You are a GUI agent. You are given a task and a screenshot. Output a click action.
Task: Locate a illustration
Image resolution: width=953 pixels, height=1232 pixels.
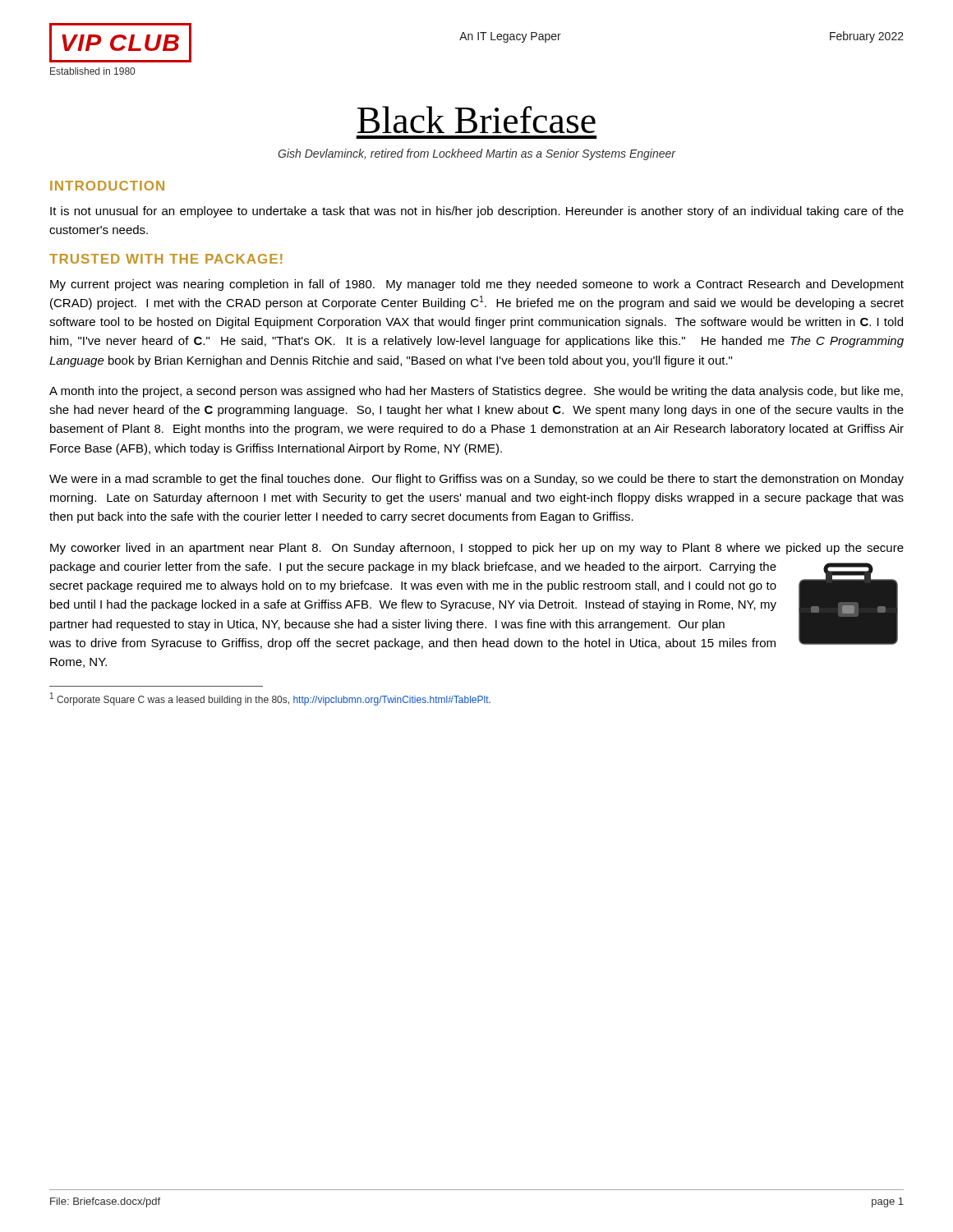pos(848,606)
